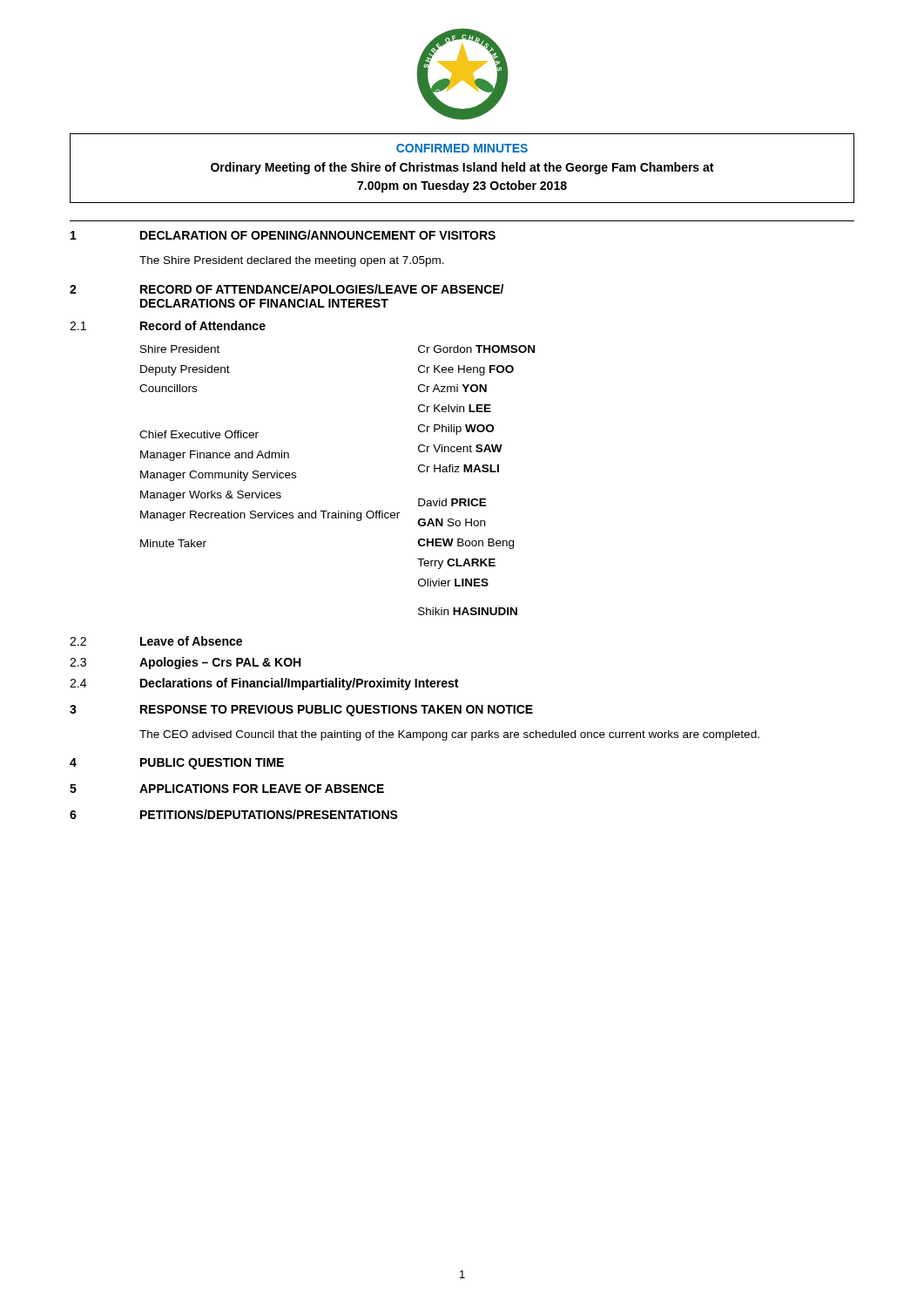Select the section header that reads "6 PETITIONS/DEPUTATIONS/PRESENTATIONS"
Viewport: 924px width, 1307px height.
pos(234,814)
